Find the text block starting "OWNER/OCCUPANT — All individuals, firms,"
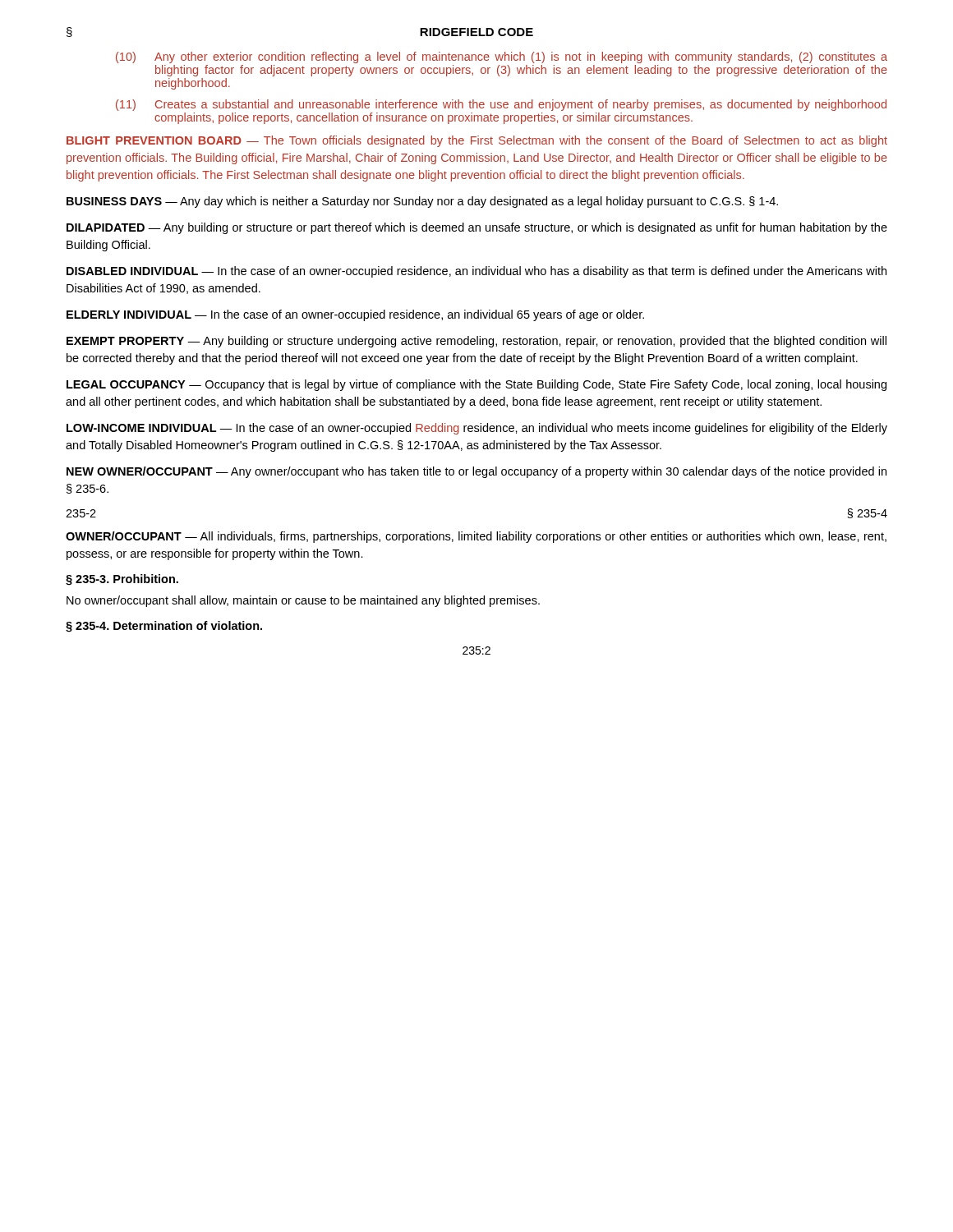 476,545
